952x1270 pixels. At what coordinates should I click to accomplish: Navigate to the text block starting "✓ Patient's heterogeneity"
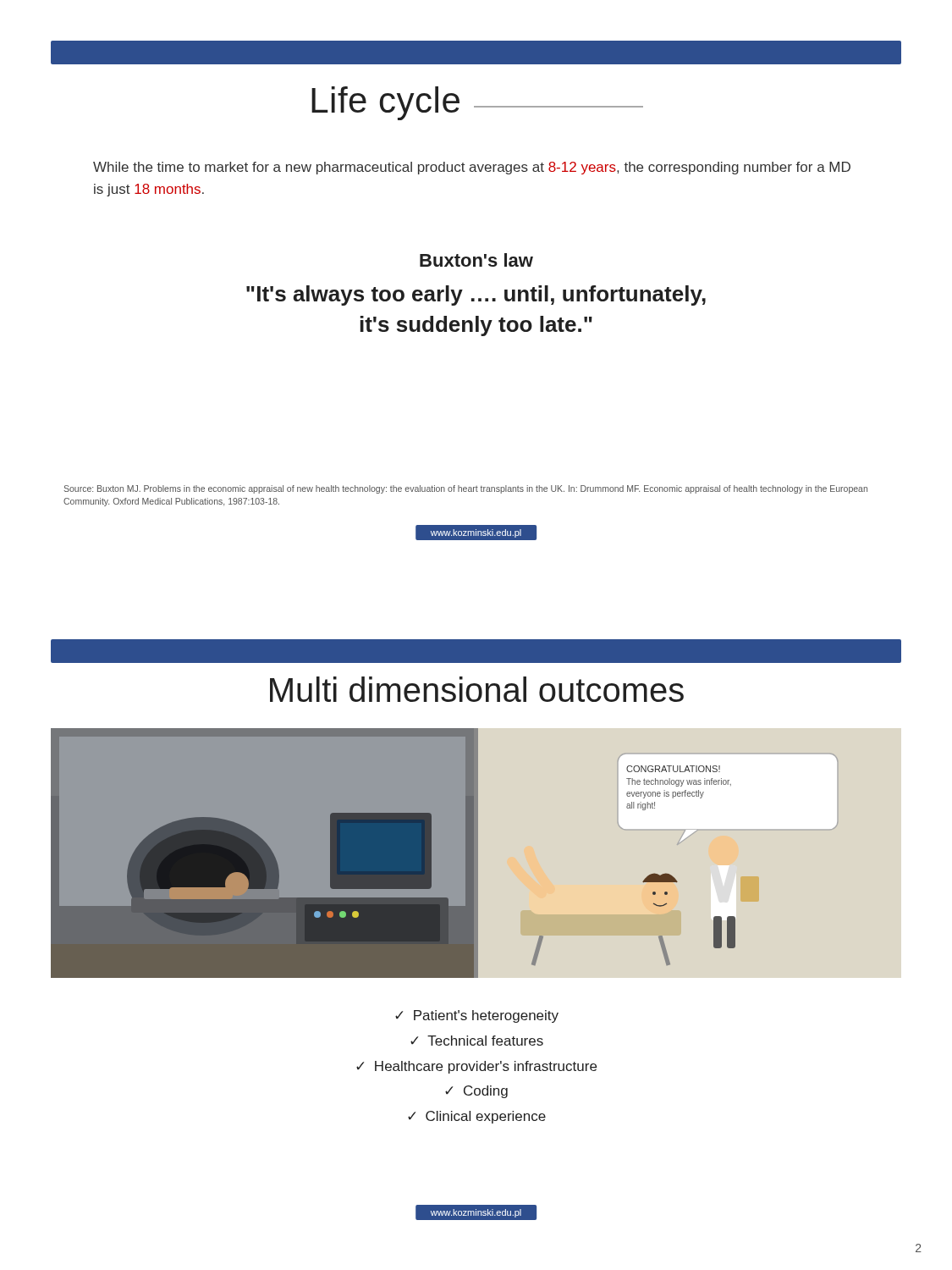[x=476, y=1016]
